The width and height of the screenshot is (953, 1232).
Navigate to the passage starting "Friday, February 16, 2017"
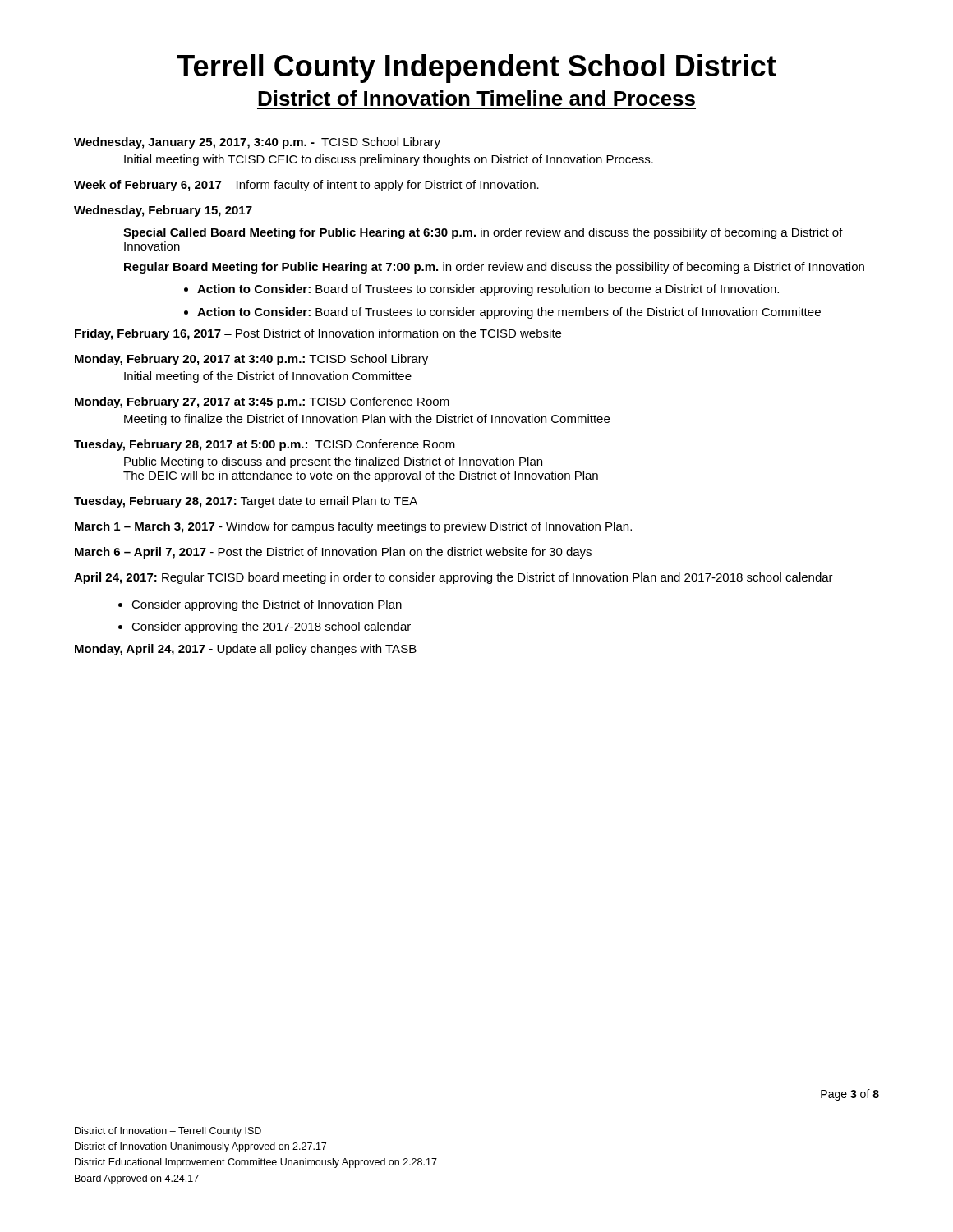[x=476, y=333]
